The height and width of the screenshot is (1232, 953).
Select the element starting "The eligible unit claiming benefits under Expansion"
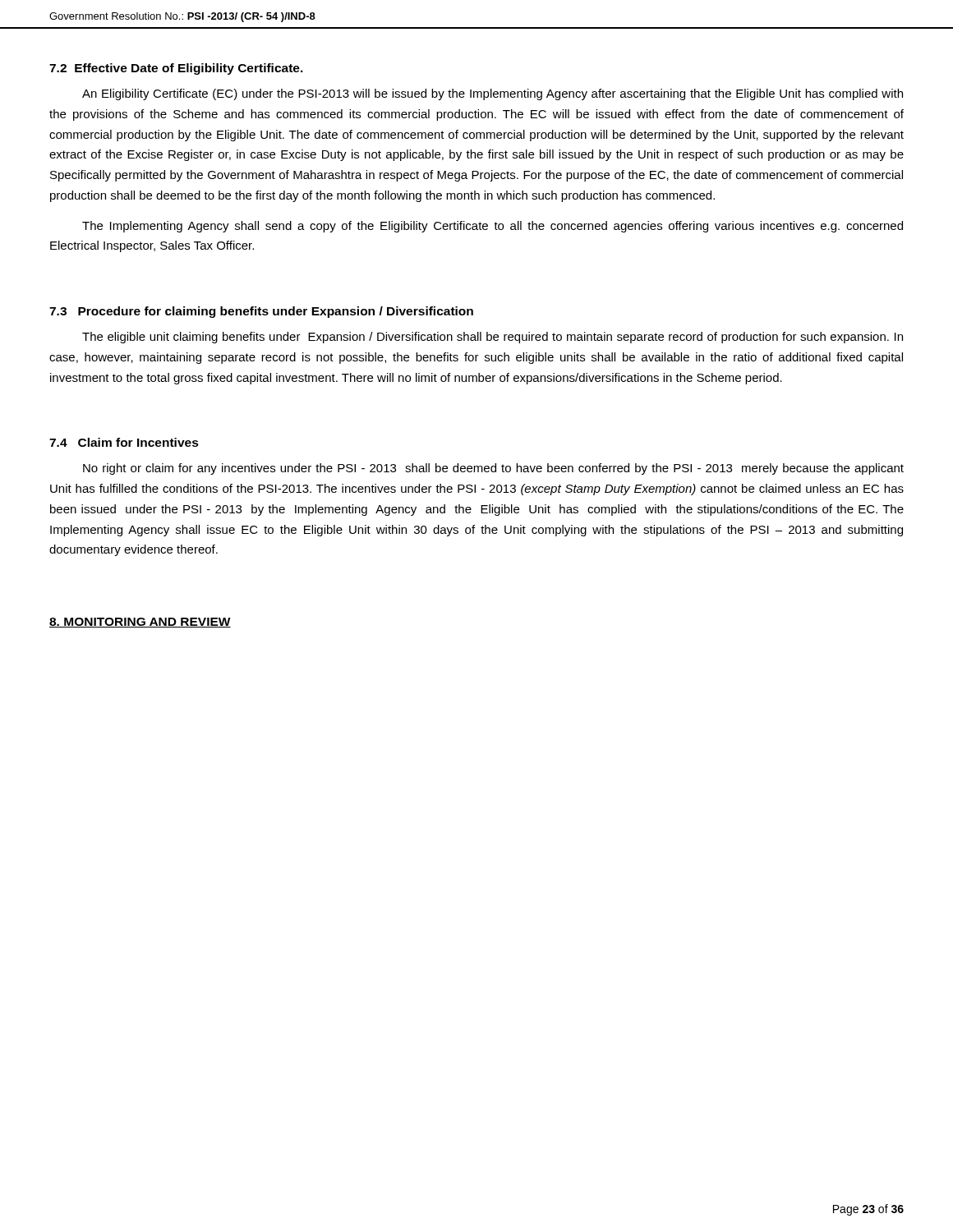tap(476, 357)
